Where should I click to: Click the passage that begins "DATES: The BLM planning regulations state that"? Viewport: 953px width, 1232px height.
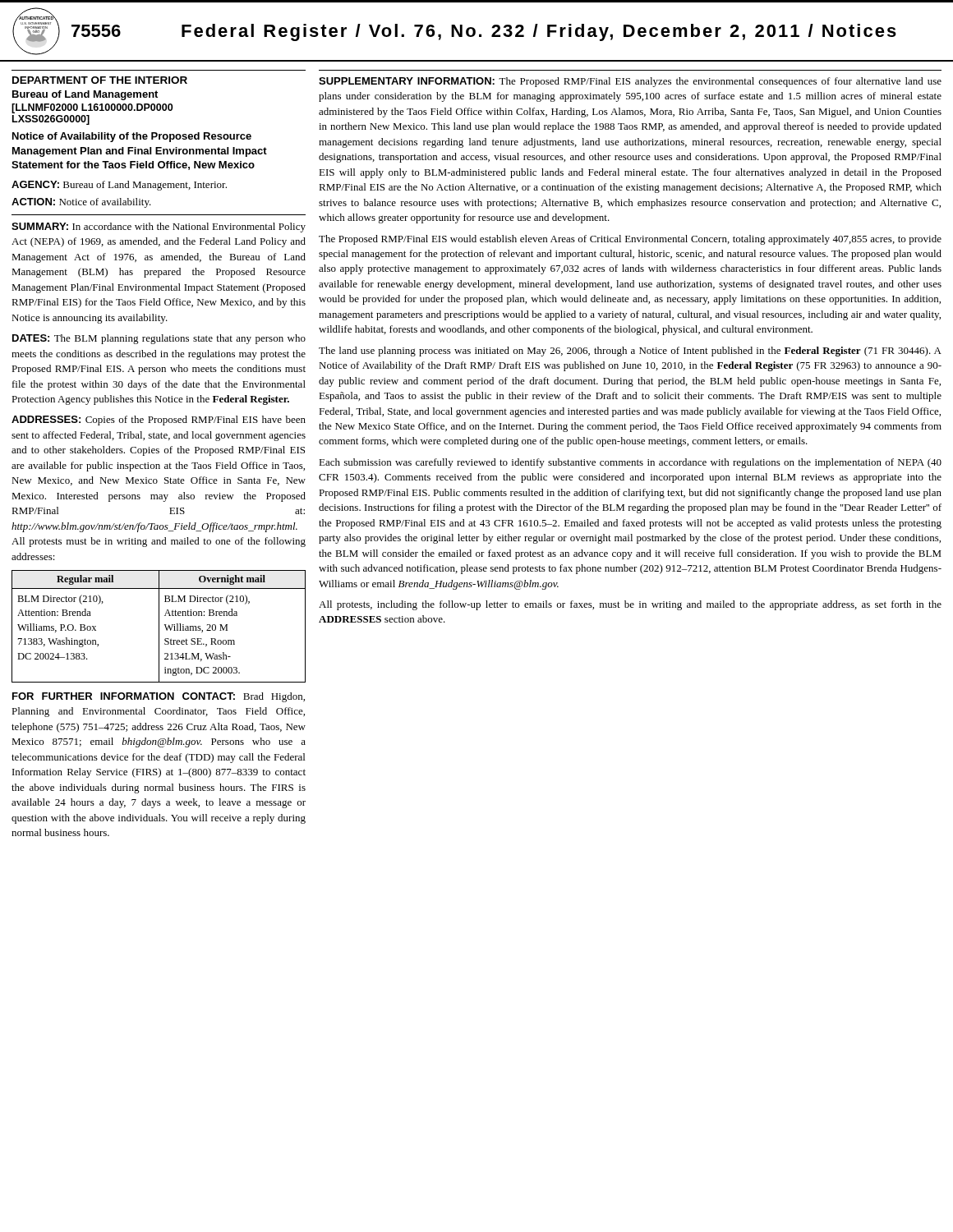[x=159, y=368]
